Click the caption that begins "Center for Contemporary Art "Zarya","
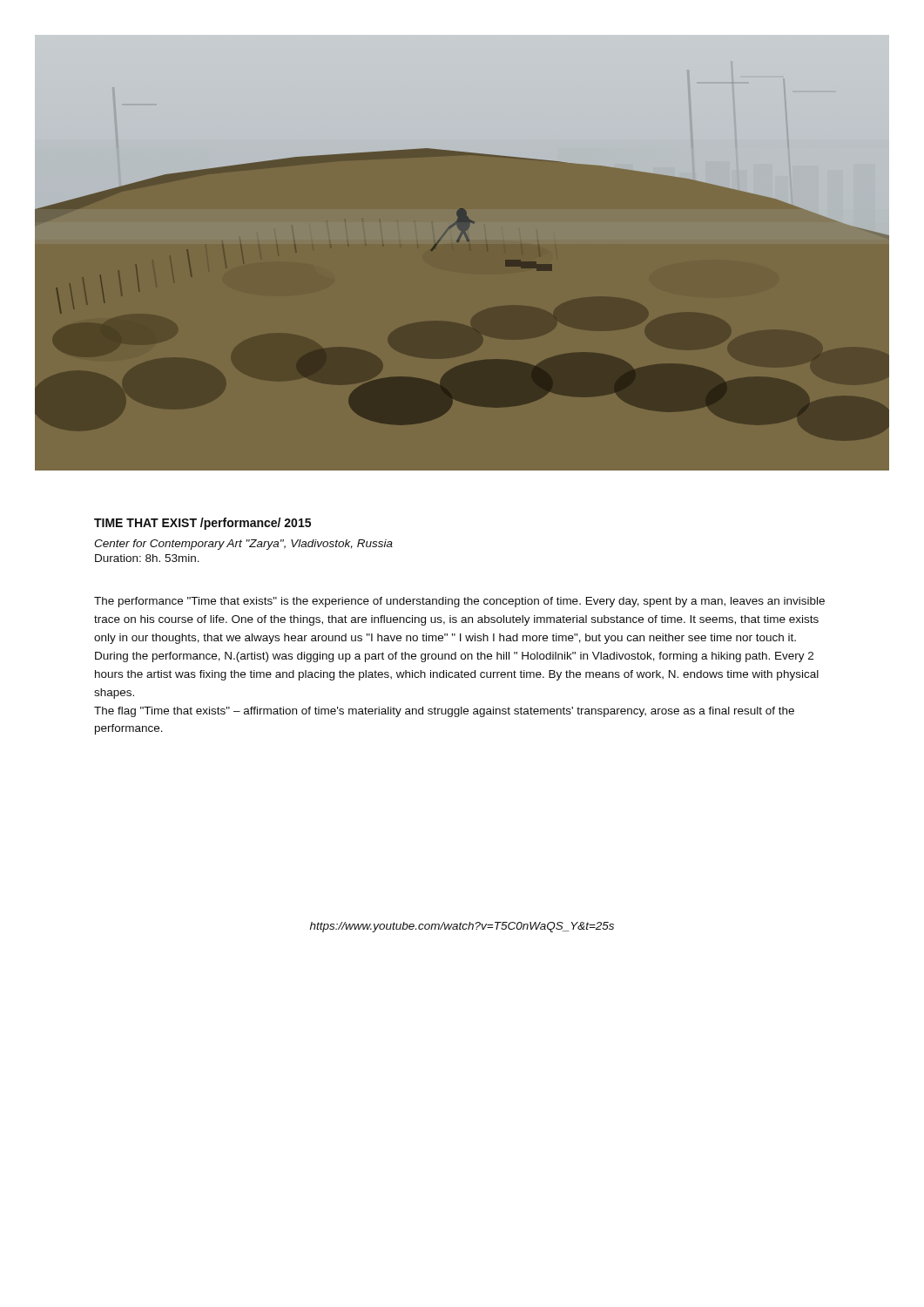This screenshot has height=1307, width=924. [243, 545]
